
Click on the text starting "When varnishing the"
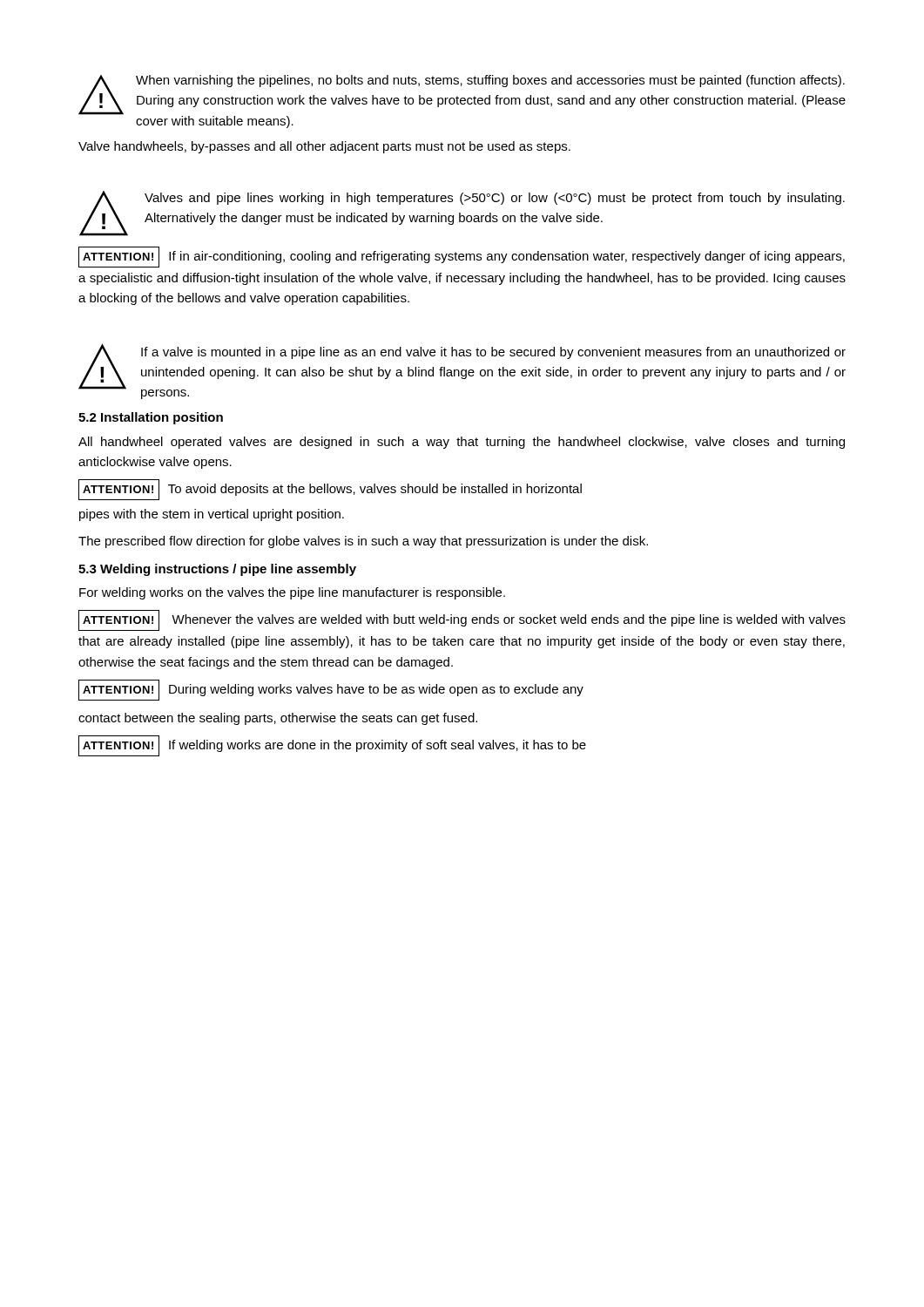tap(491, 100)
